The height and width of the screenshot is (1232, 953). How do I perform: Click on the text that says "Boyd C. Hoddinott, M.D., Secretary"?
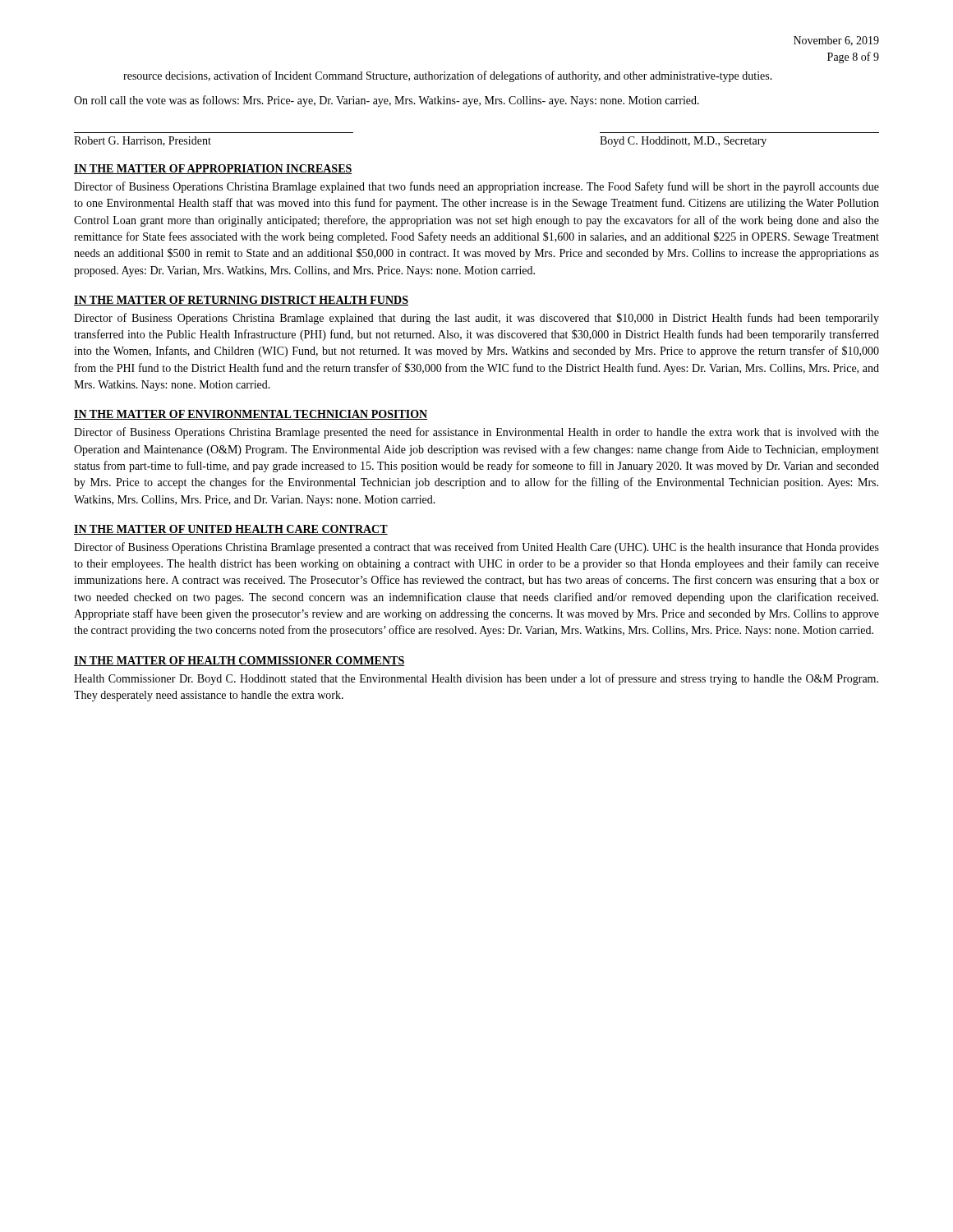tap(683, 141)
